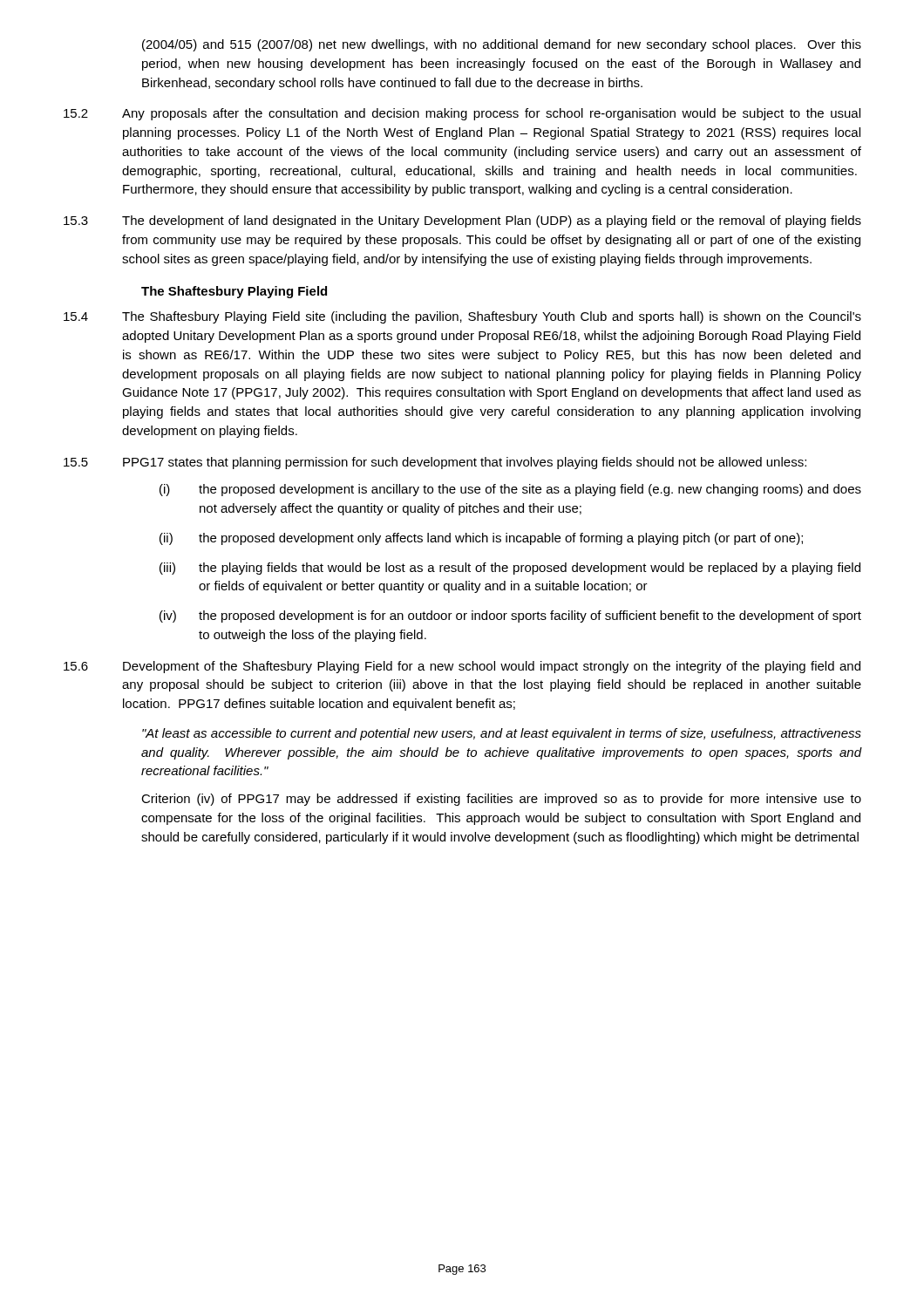This screenshot has height=1308, width=924.
Task: Locate the passage starting "The Shaftesbury Playing"
Action: click(x=235, y=291)
